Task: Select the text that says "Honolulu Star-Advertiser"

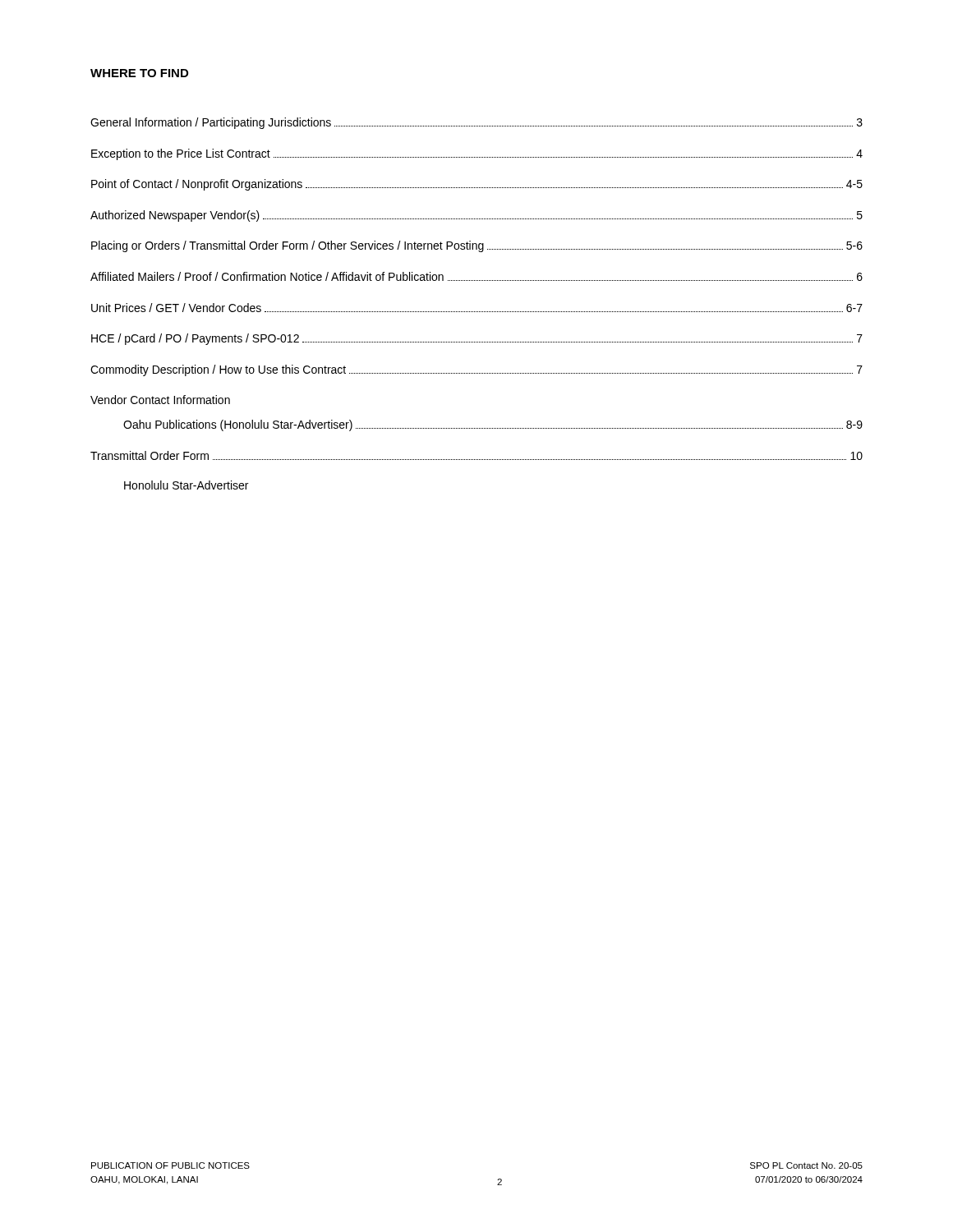Action: 186,486
